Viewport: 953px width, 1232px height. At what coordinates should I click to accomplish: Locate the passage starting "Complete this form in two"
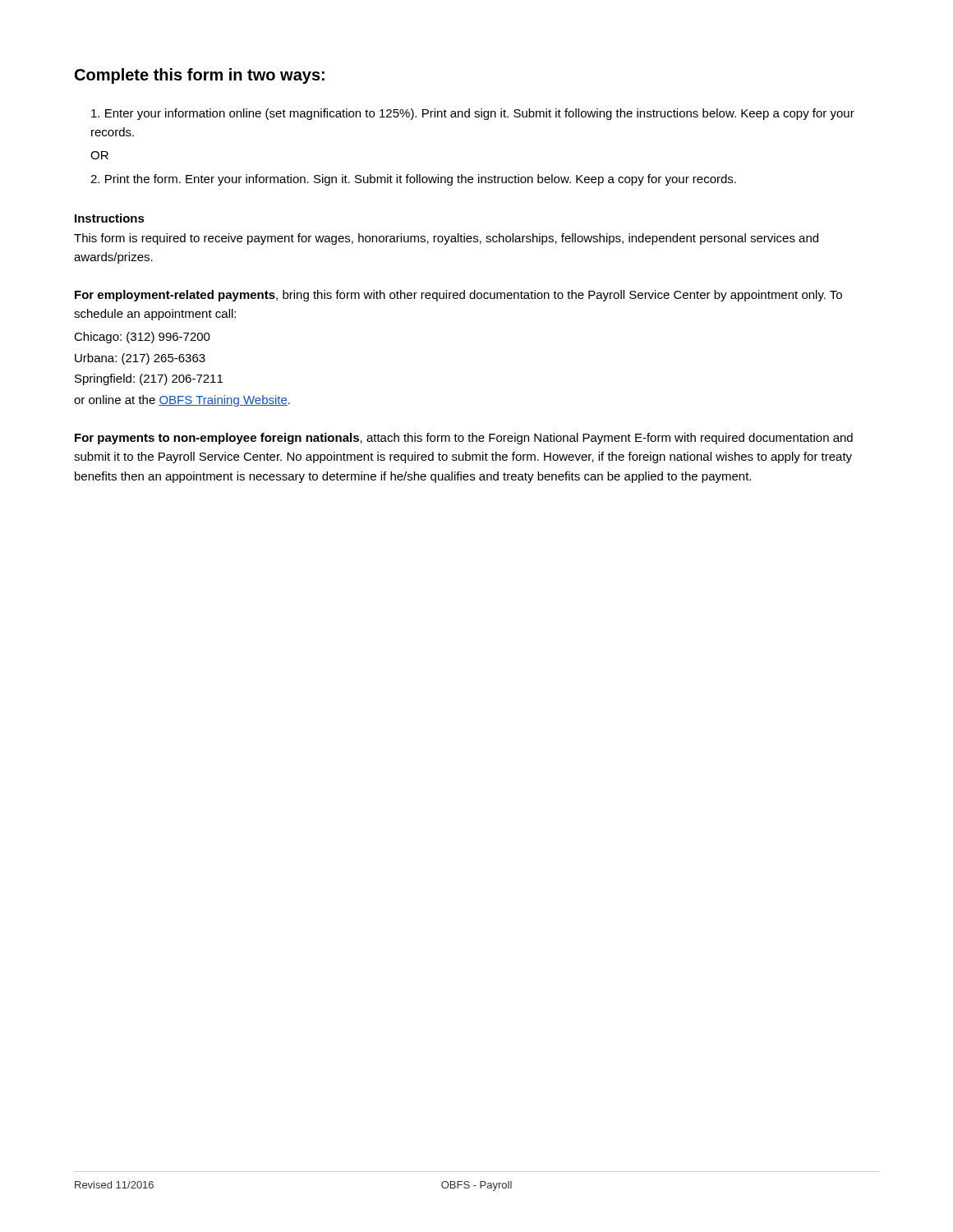pyautogui.click(x=200, y=75)
